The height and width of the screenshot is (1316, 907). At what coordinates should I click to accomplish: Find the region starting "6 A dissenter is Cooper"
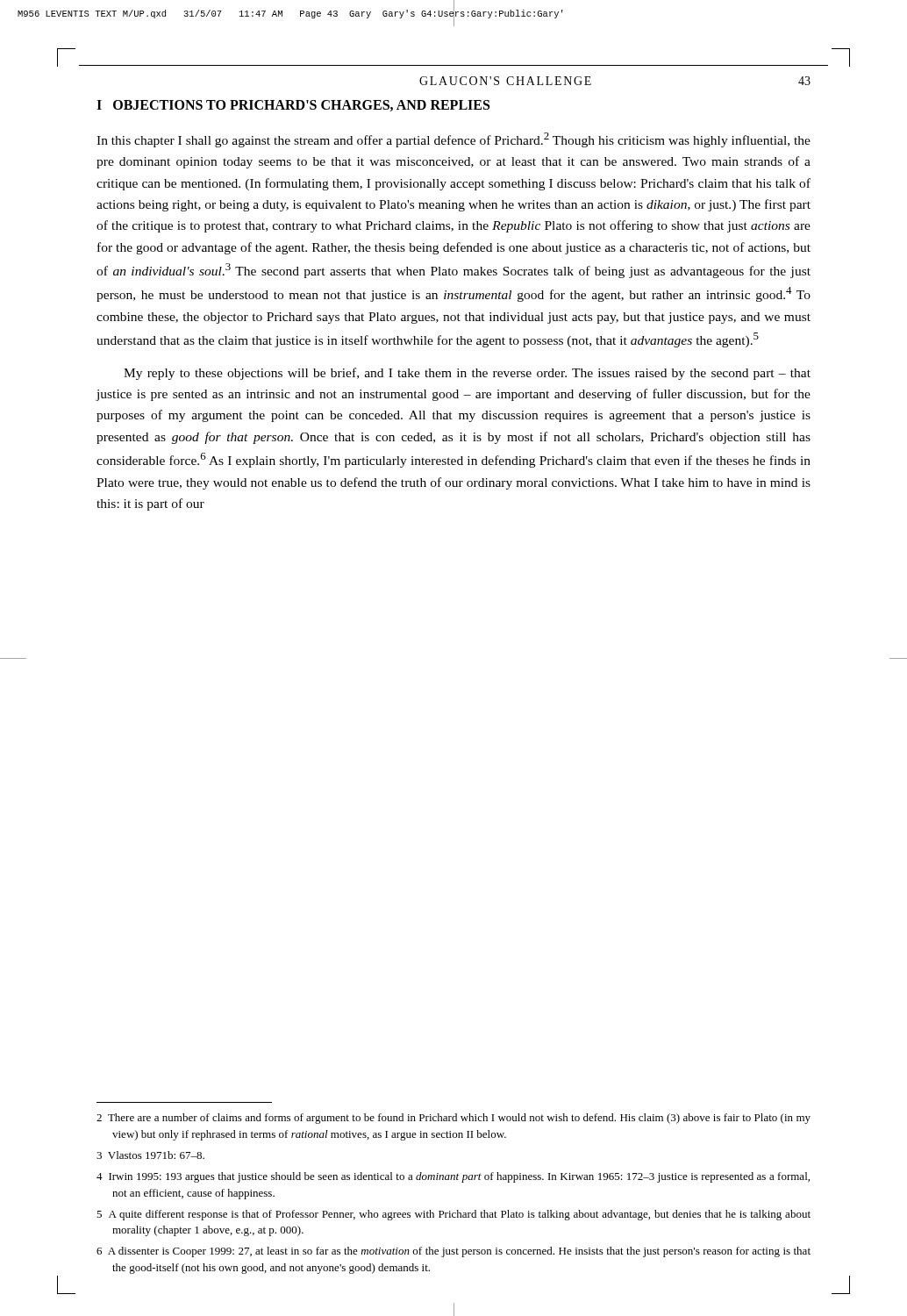tap(454, 1259)
